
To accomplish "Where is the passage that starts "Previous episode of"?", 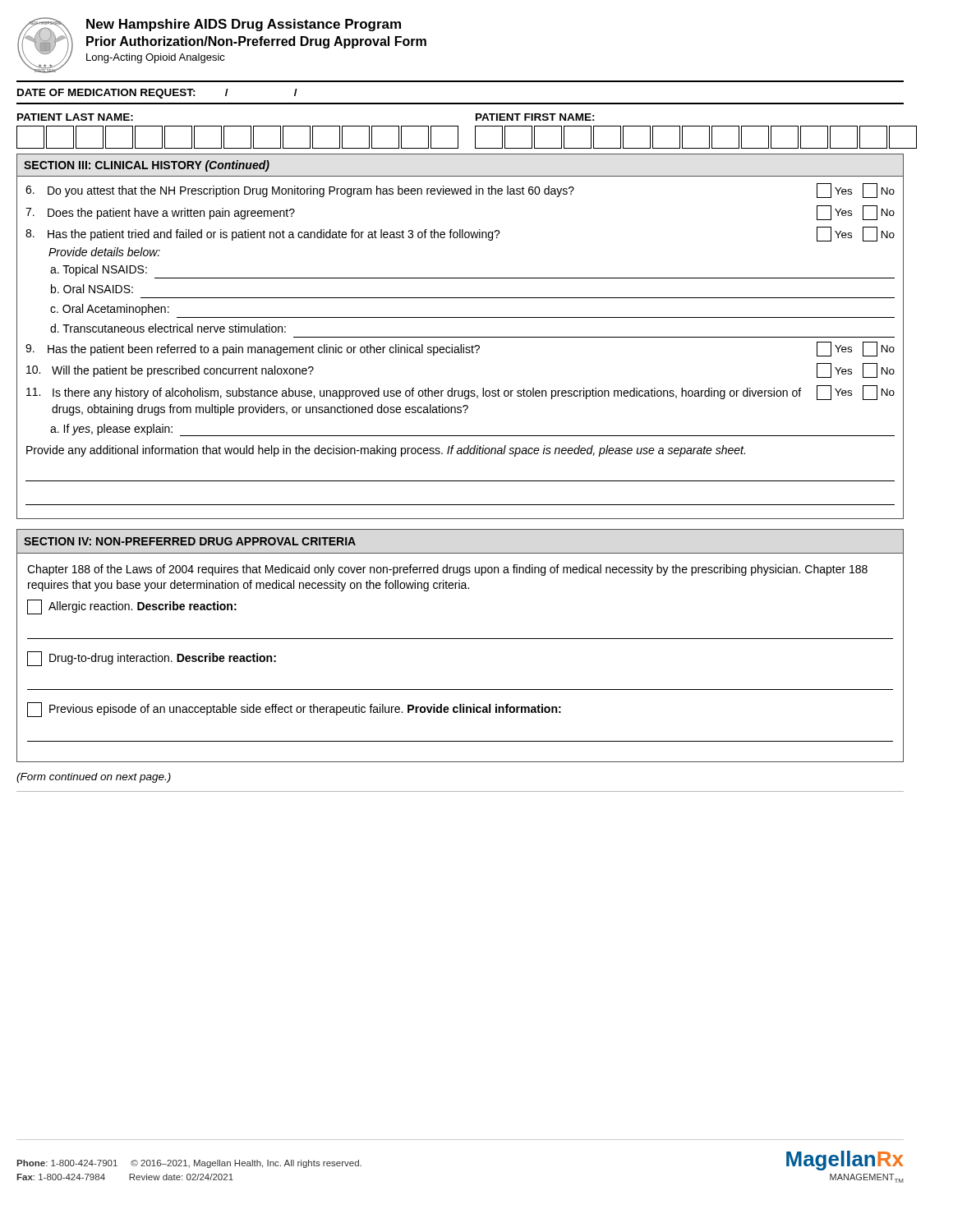I will [x=294, y=710].
